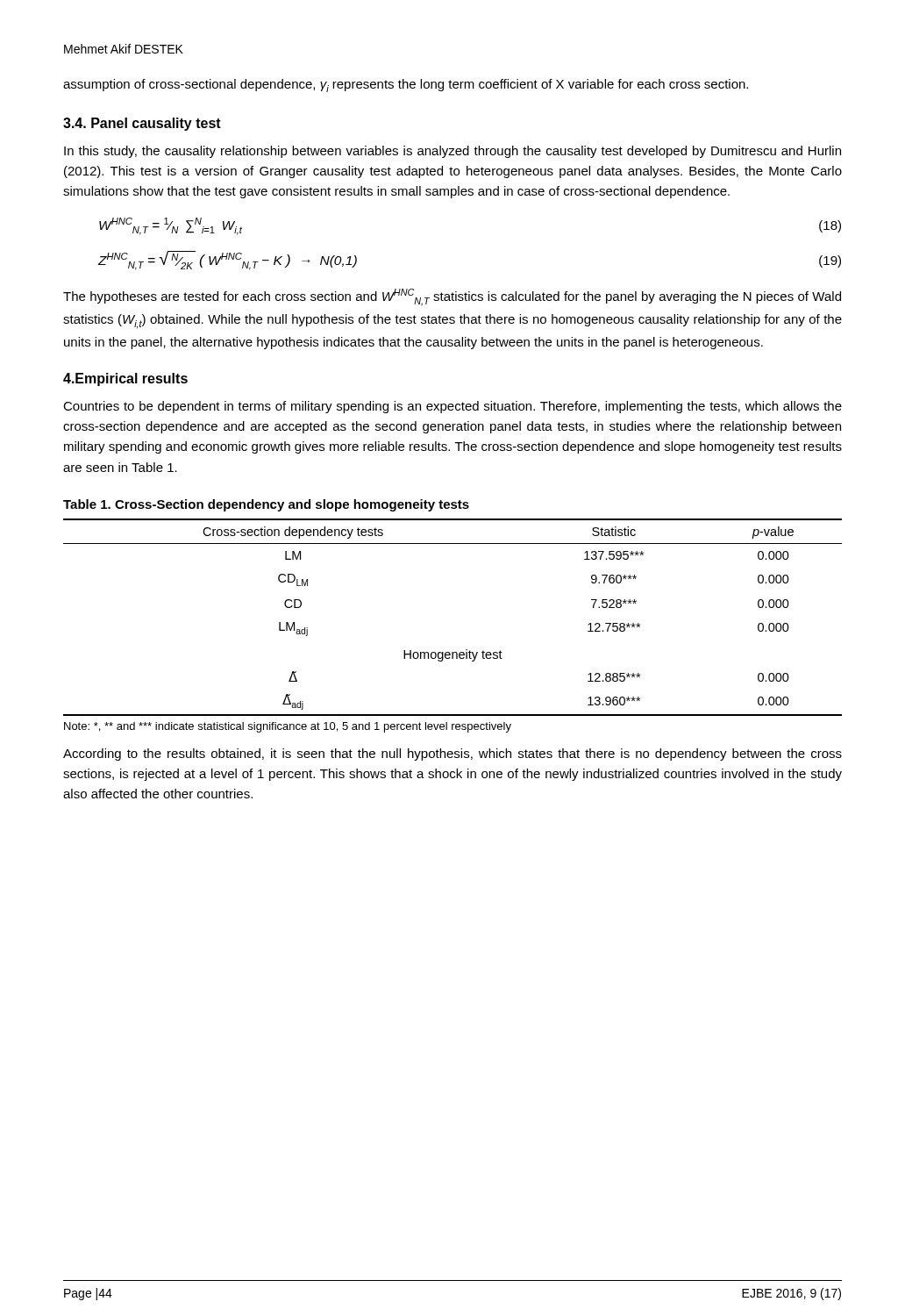Navigate to the block starting "4.Empirical results"
This screenshot has height=1316, width=905.
[x=126, y=379]
